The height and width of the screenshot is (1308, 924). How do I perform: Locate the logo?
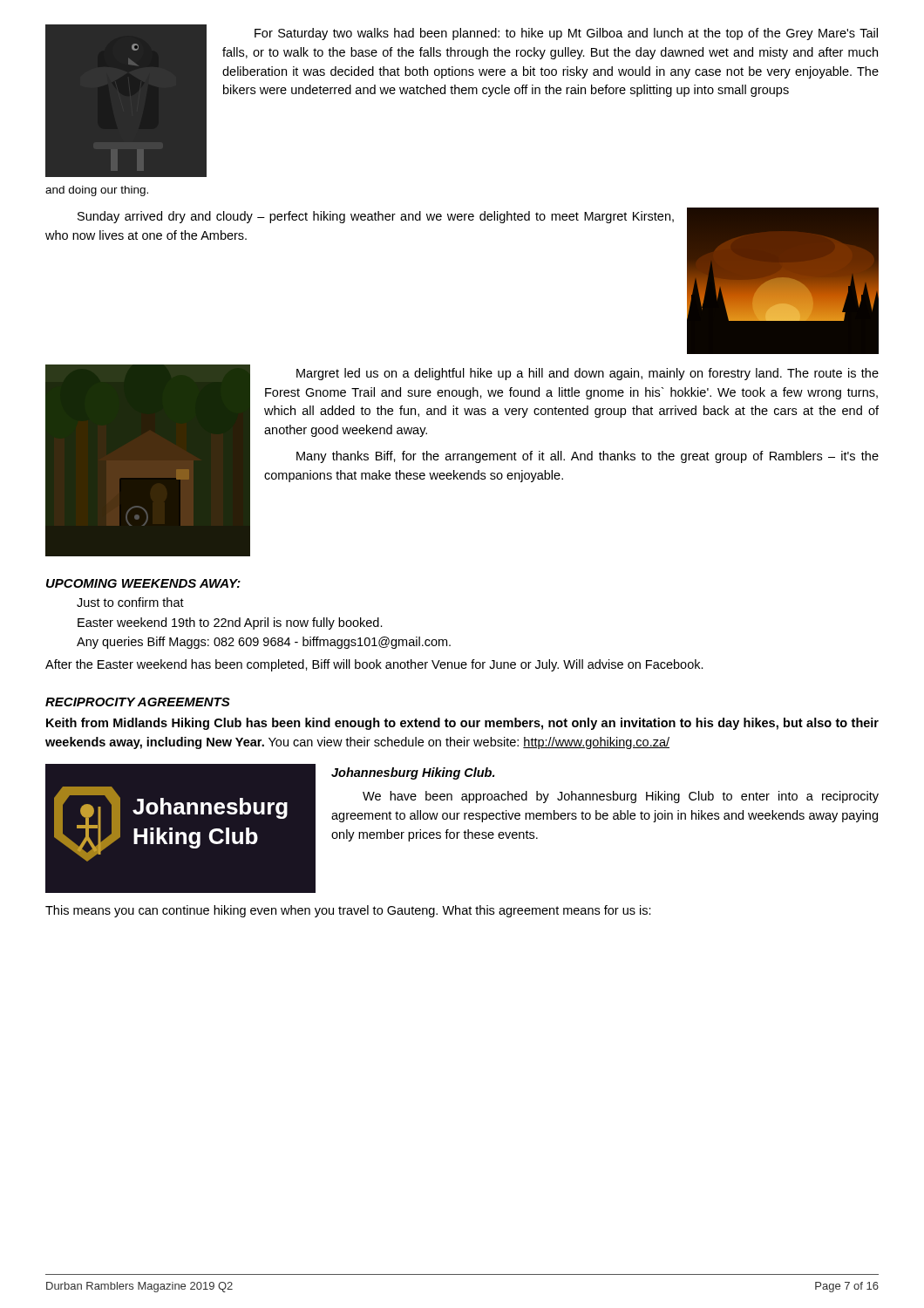pos(180,829)
